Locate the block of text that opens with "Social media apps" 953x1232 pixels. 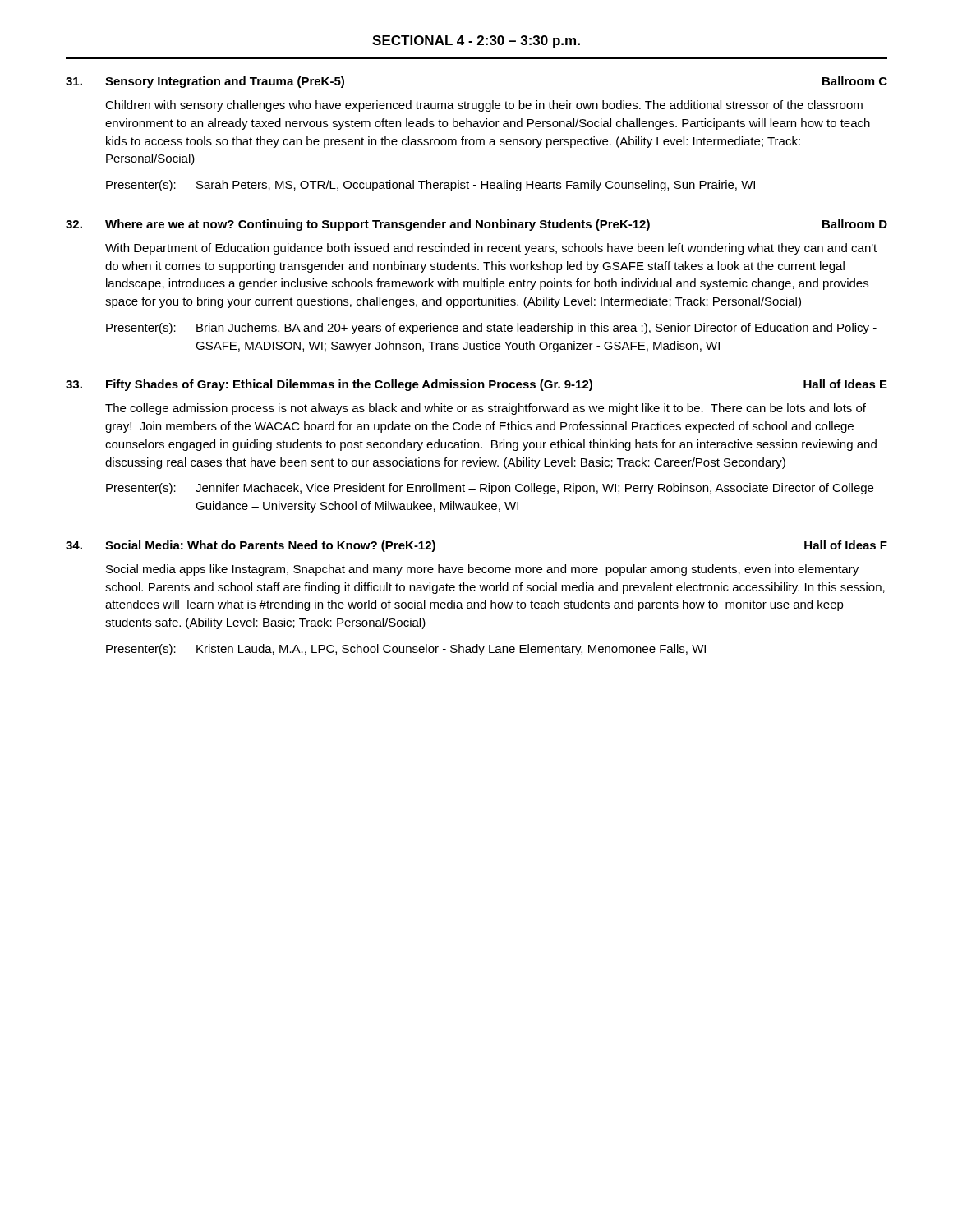(x=495, y=595)
